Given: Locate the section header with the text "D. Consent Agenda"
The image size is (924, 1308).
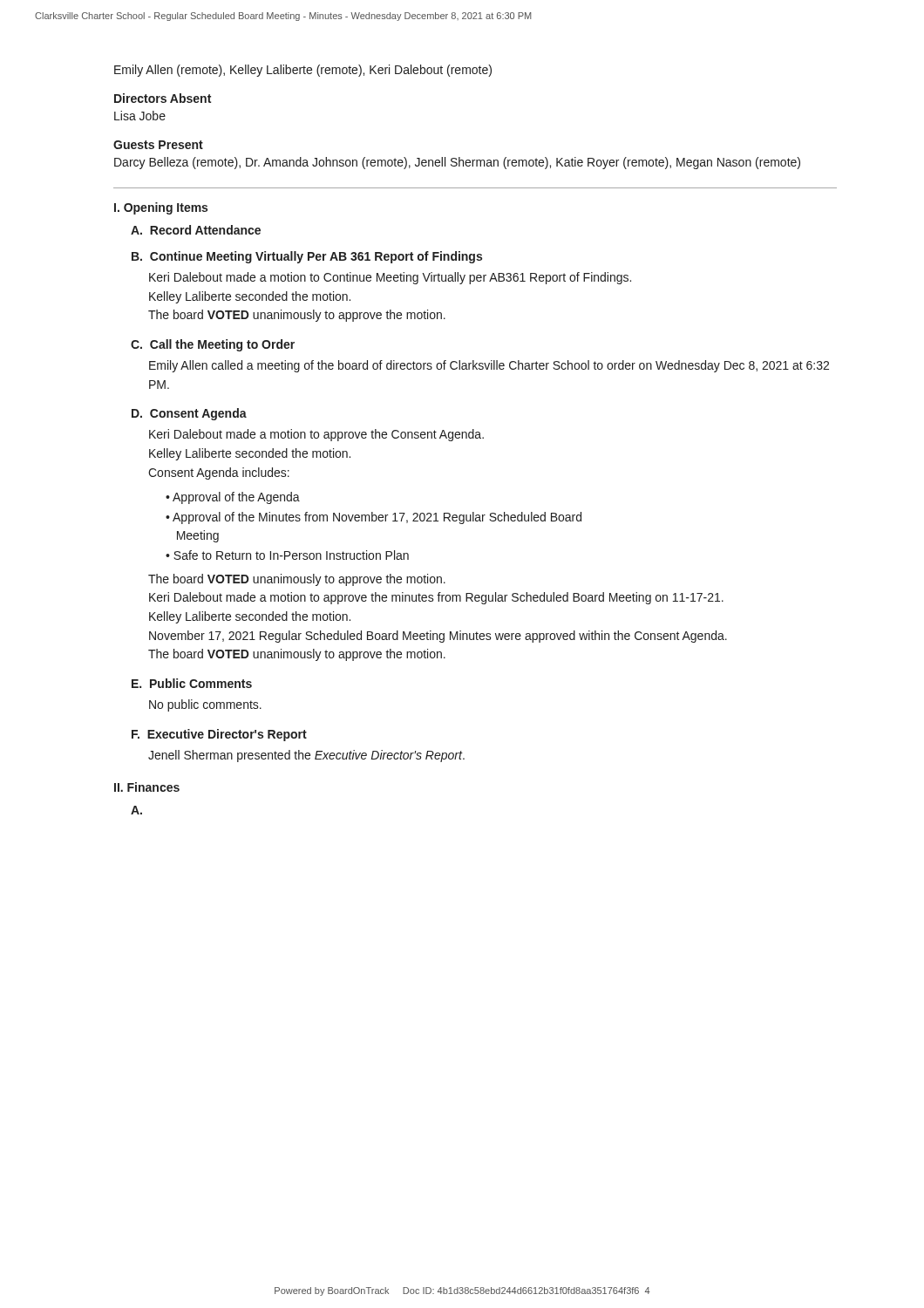Looking at the screenshot, I should click(188, 414).
